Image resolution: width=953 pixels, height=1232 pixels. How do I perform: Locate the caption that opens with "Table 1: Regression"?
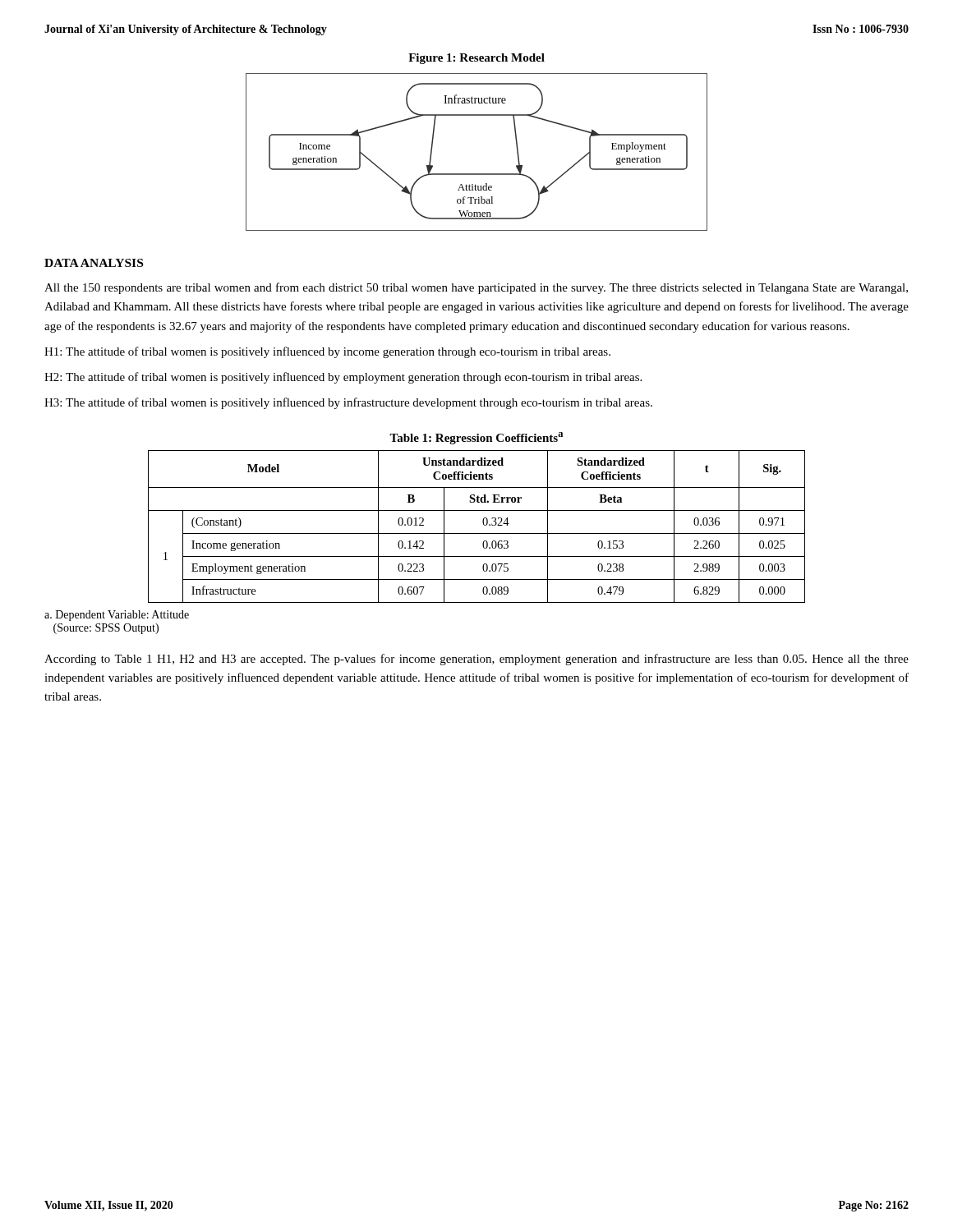[x=476, y=436]
